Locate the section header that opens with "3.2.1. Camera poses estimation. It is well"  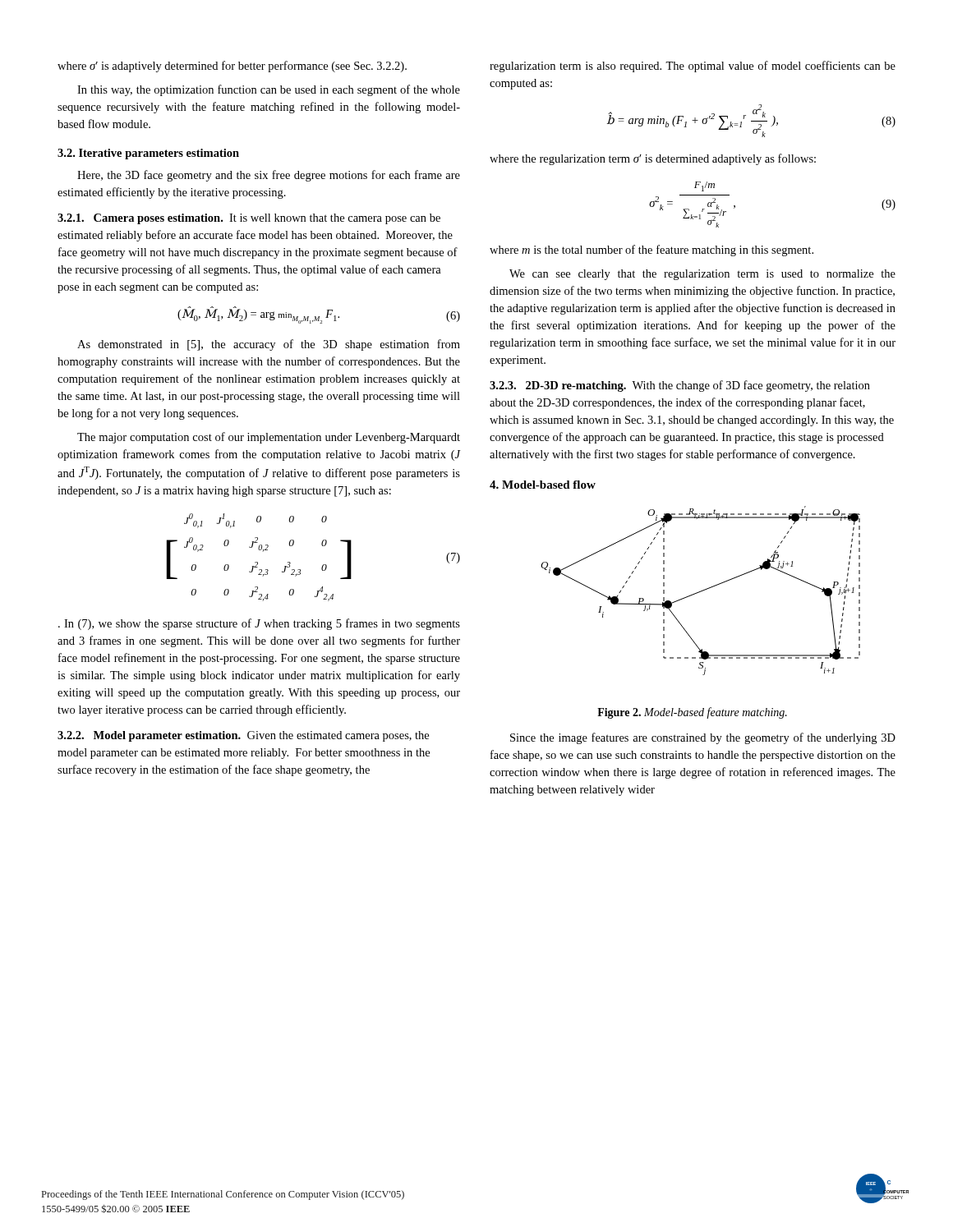pyautogui.click(x=257, y=252)
